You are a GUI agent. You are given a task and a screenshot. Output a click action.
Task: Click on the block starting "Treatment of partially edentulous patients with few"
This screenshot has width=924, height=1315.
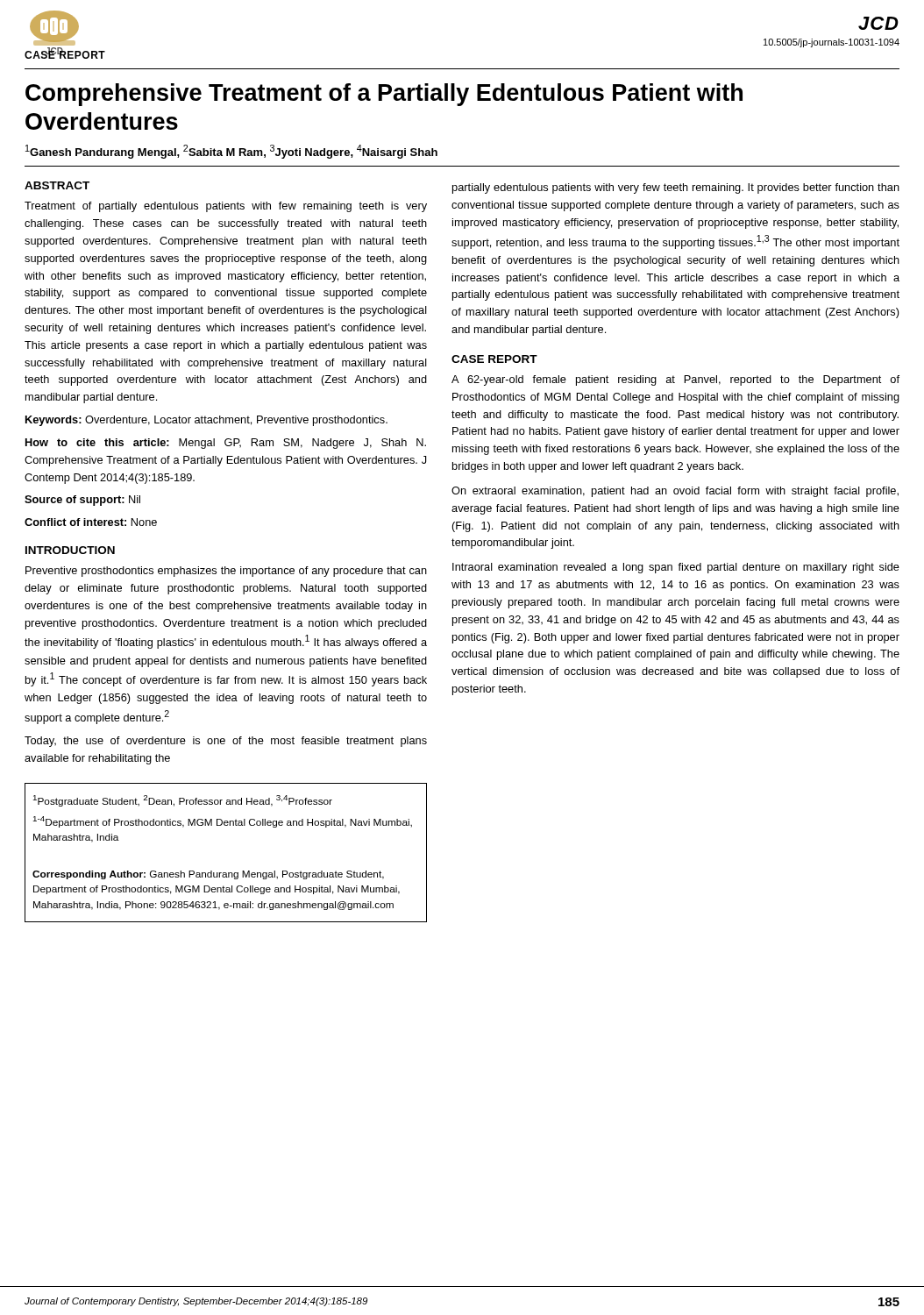click(226, 301)
